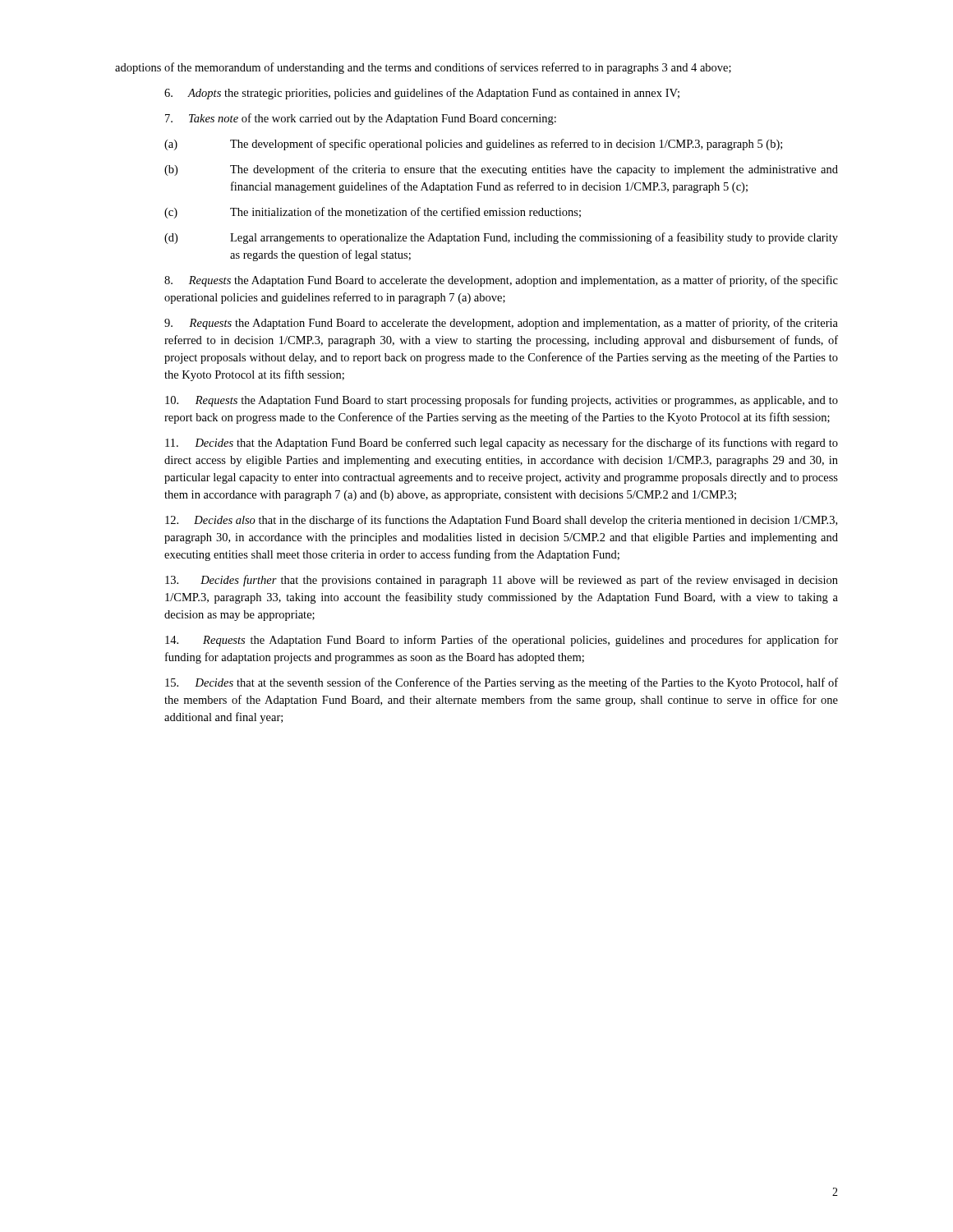The height and width of the screenshot is (1232, 953).
Task: Point to the block beginning "Takes note of the work carried out"
Action: coord(361,118)
